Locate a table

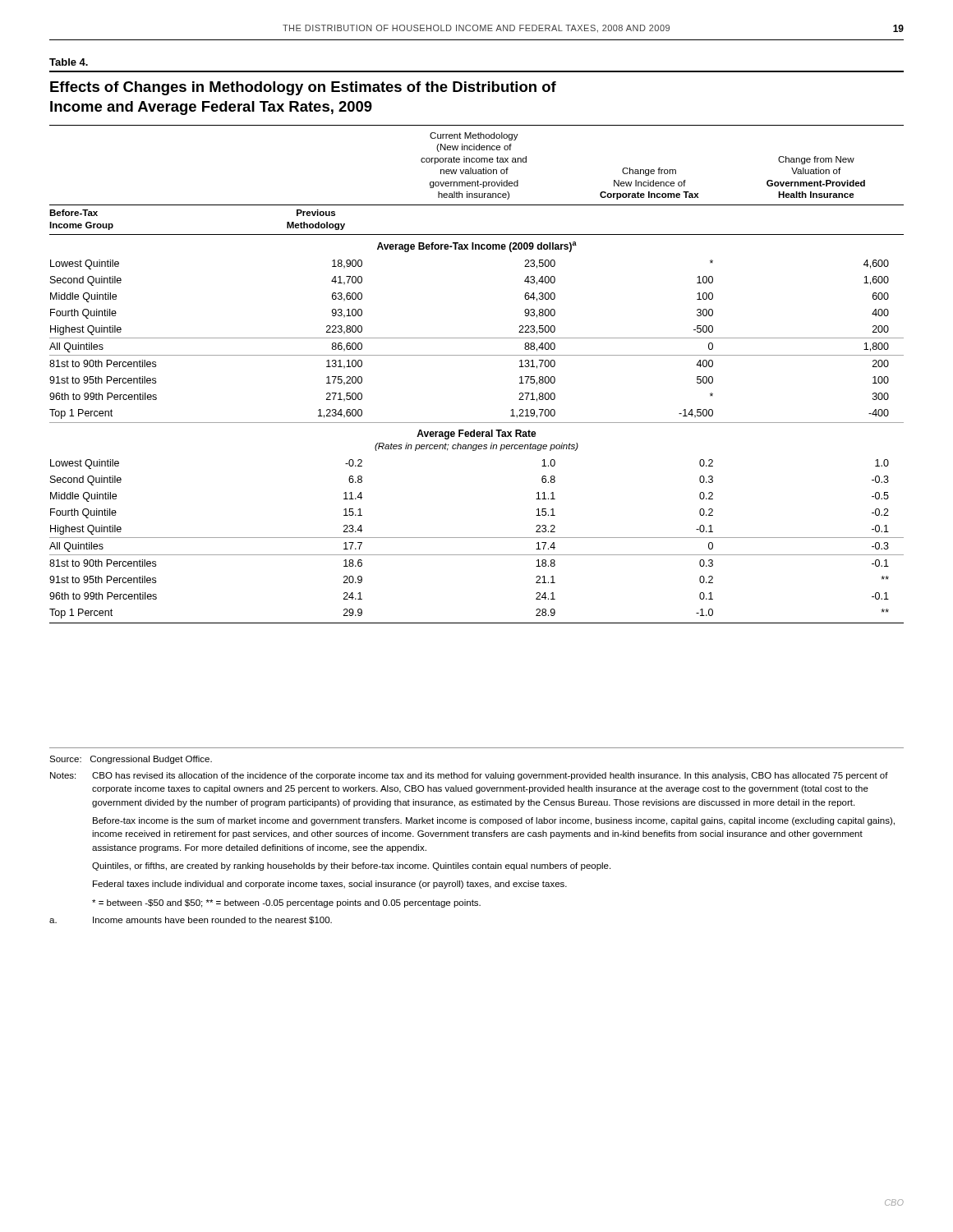coord(476,374)
